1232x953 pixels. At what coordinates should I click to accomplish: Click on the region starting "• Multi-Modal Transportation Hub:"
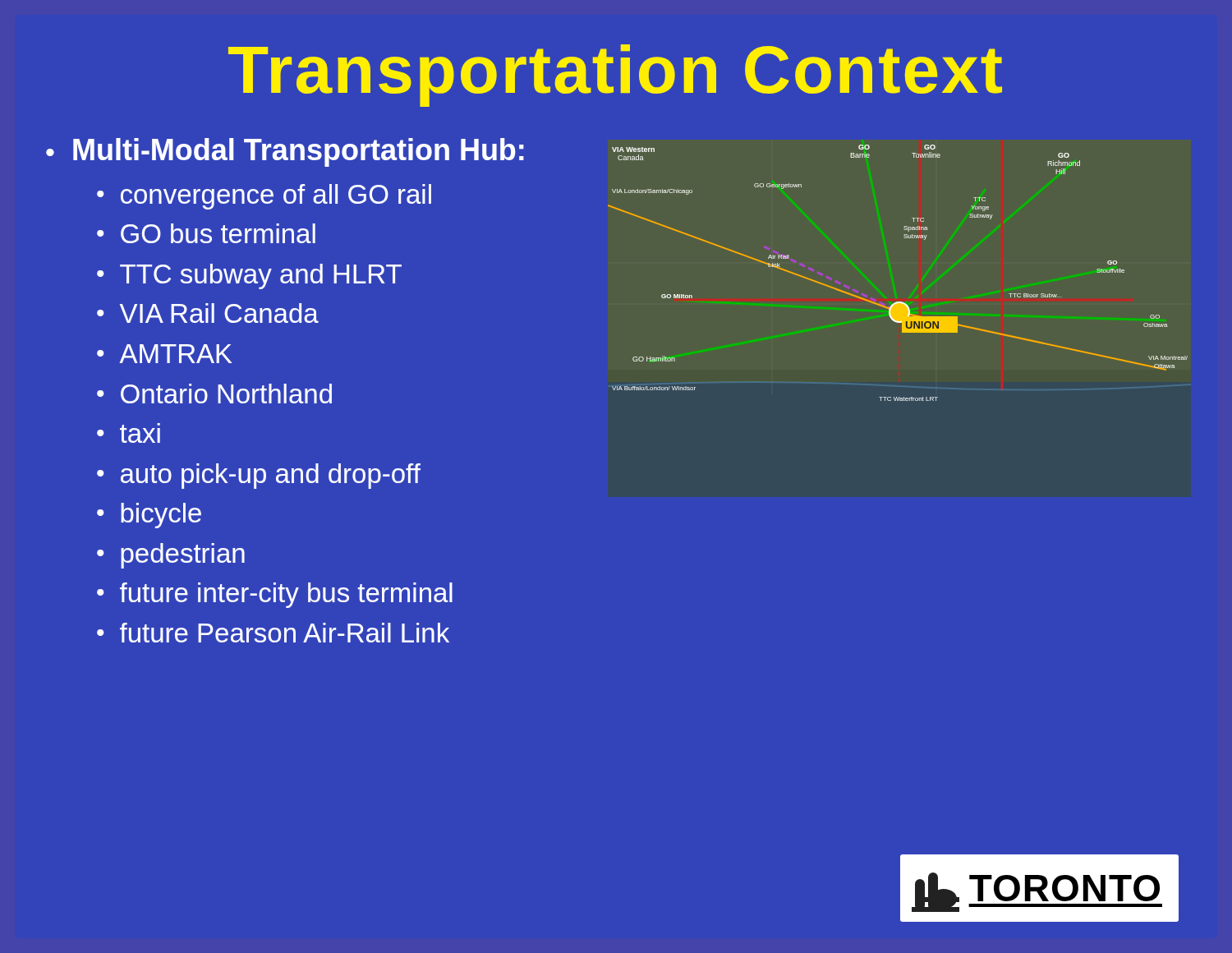click(x=286, y=151)
